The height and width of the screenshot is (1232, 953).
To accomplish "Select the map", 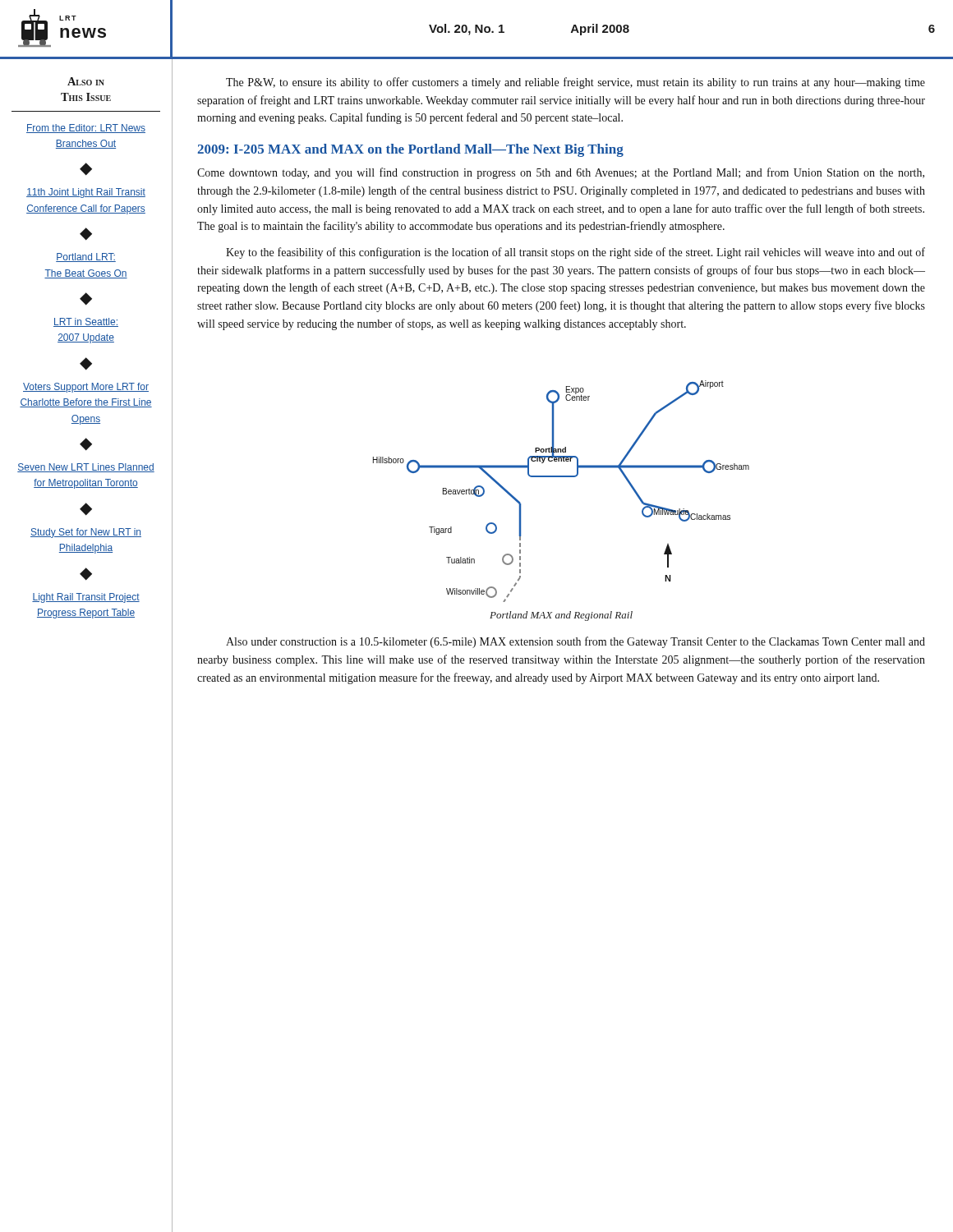I will [561, 477].
